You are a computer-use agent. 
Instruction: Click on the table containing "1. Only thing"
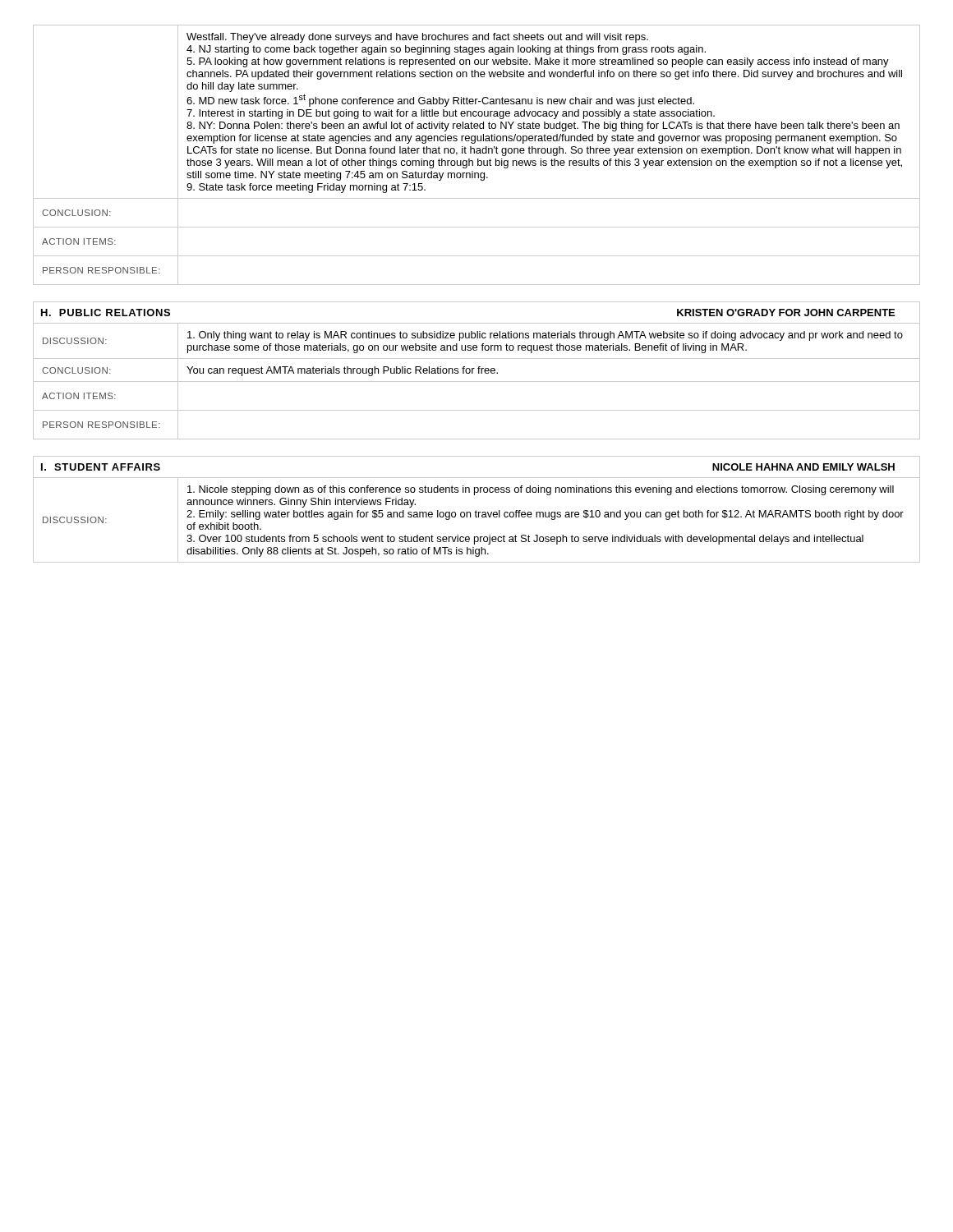(x=476, y=371)
